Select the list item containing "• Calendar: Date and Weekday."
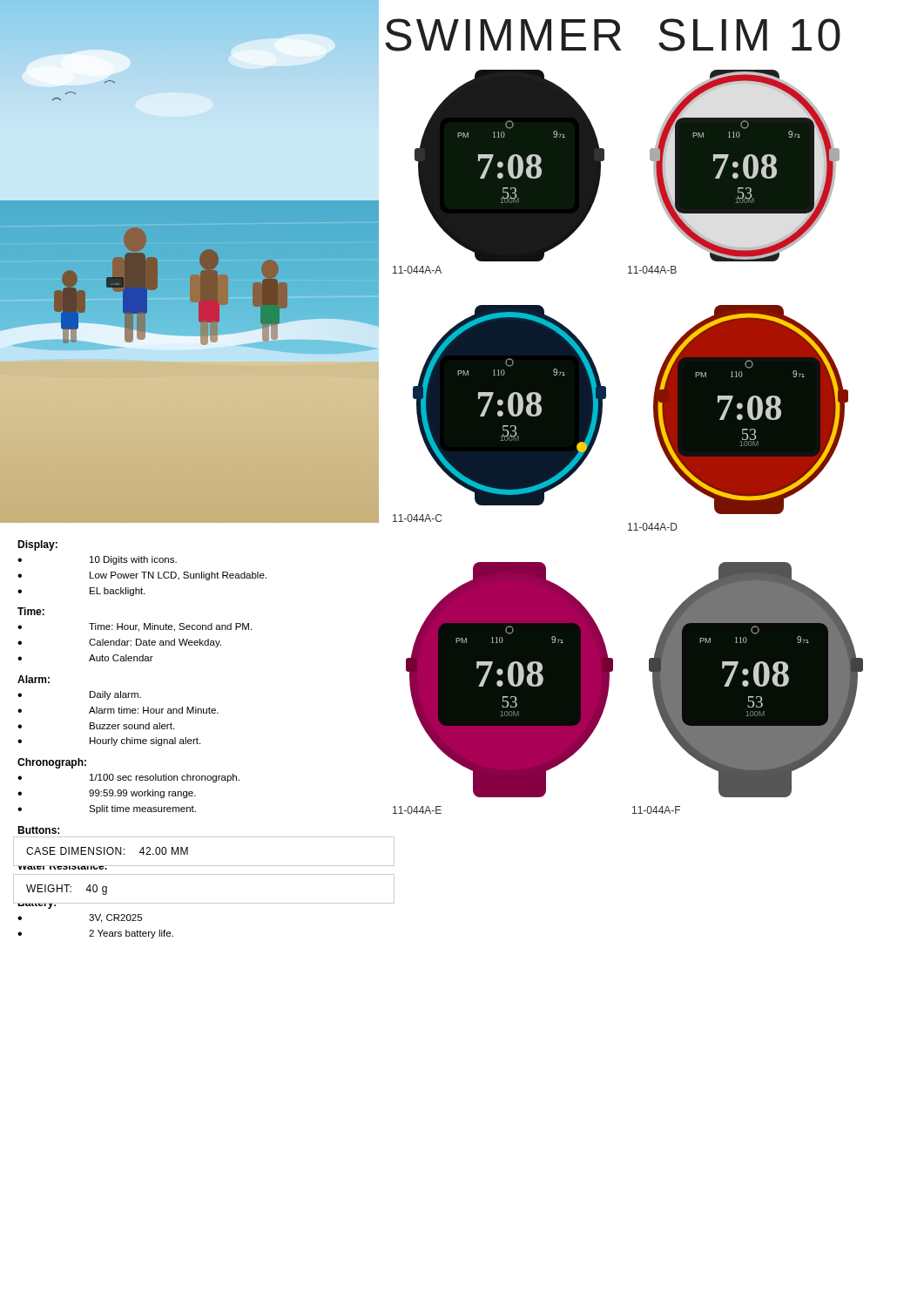 (120, 643)
